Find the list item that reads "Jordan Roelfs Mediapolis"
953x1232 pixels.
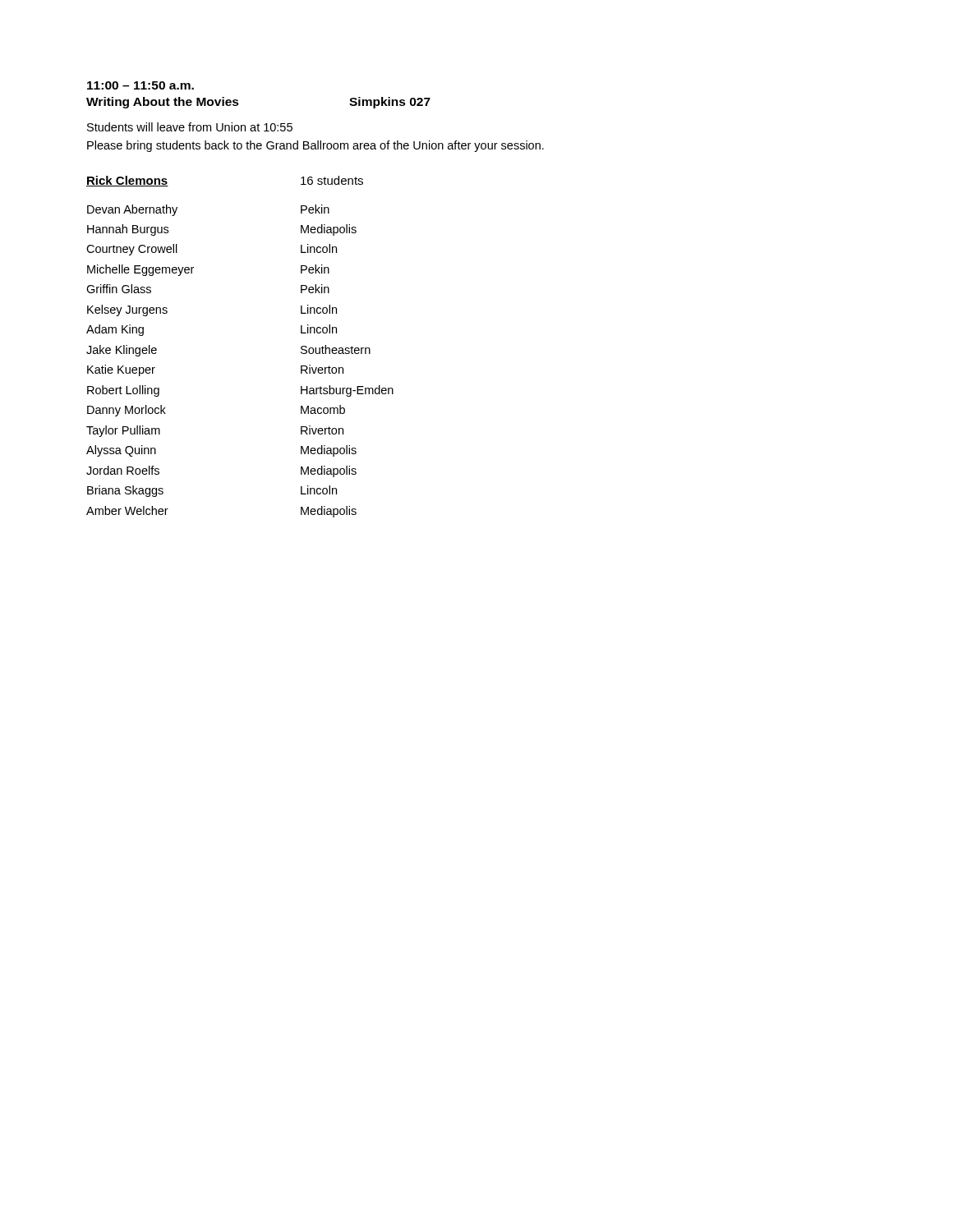click(117, 471)
